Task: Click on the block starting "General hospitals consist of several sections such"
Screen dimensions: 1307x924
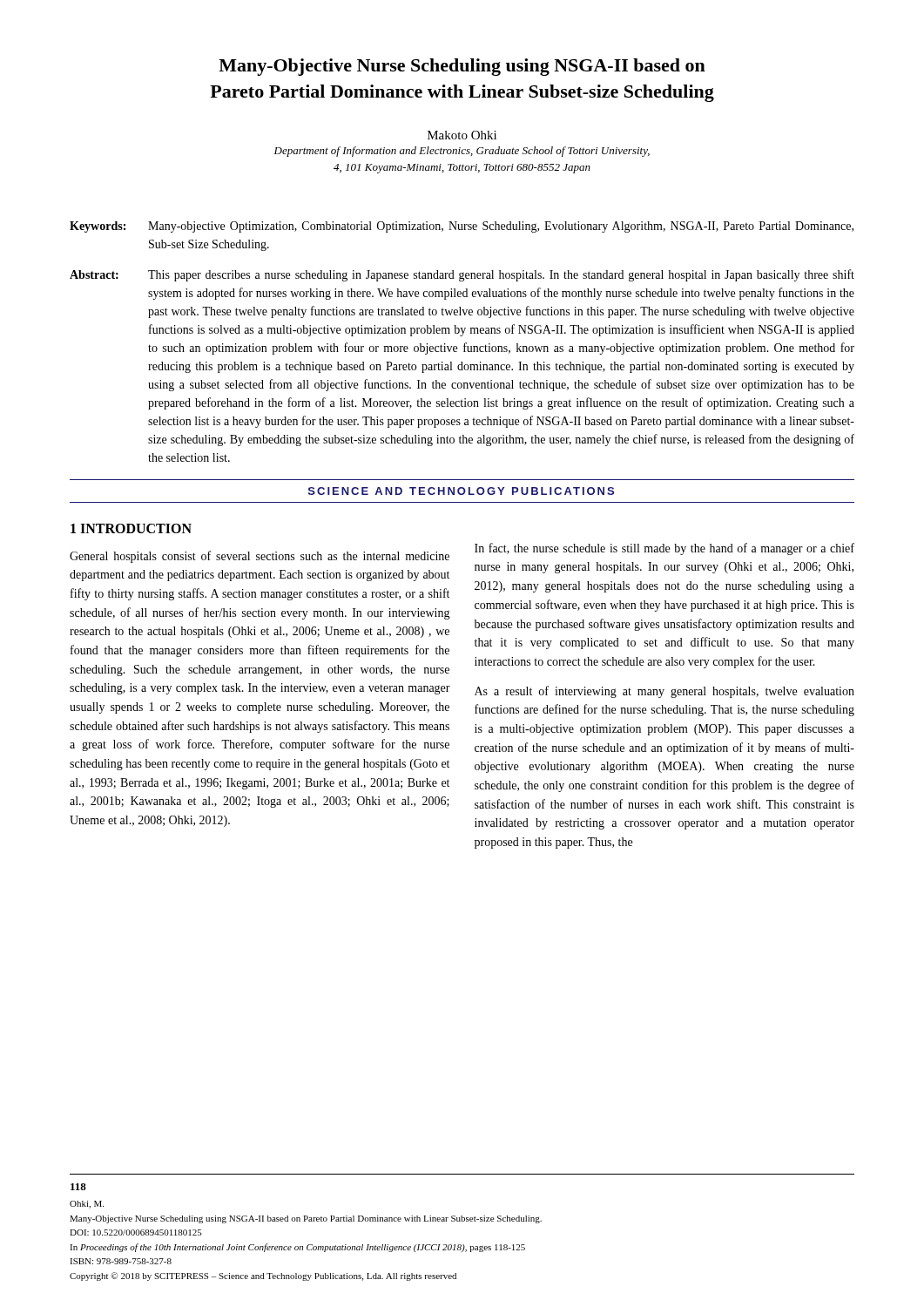Action: click(x=260, y=689)
